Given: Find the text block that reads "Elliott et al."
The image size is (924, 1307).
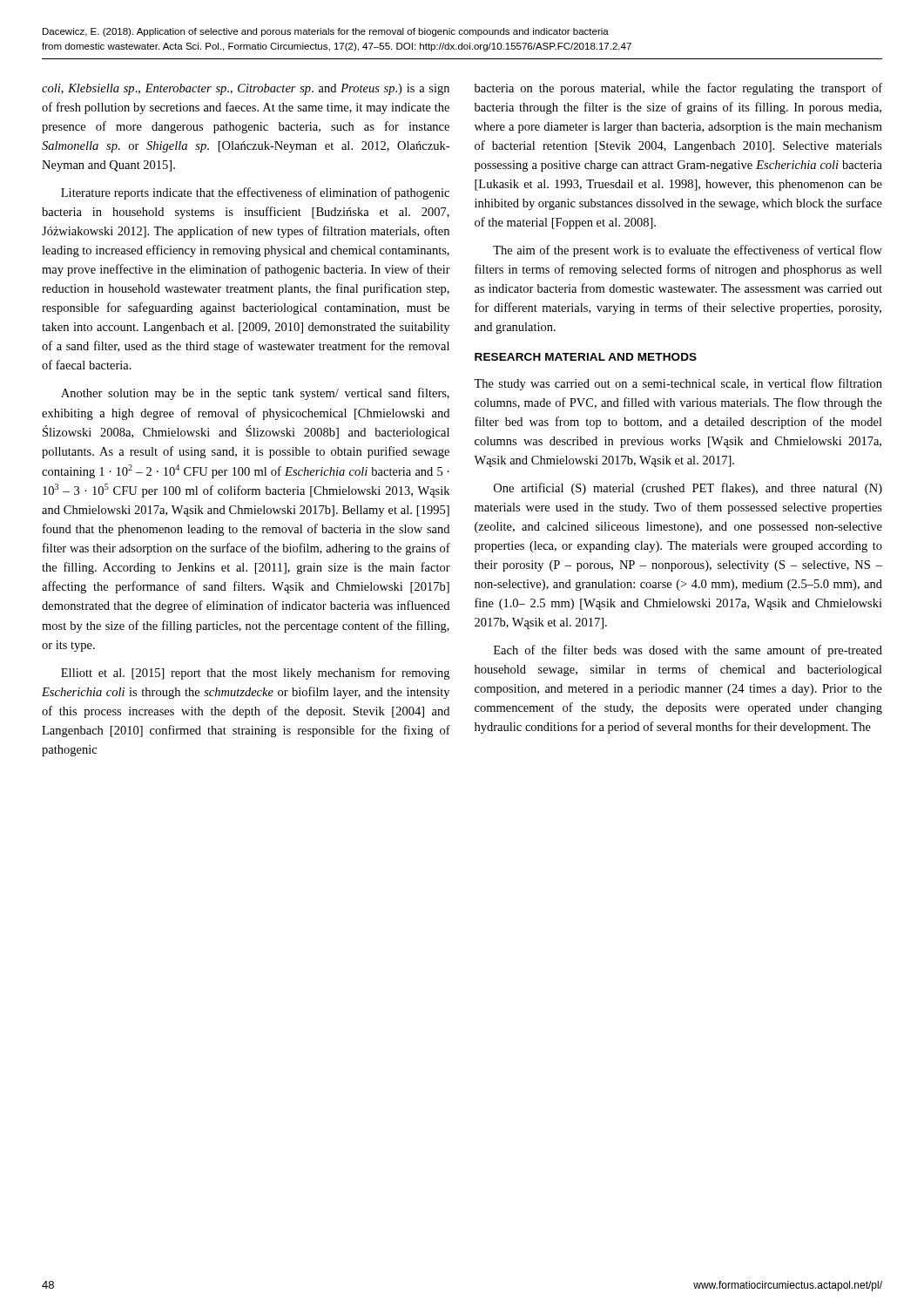Looking at the screenshot, I should coord(246,711).
